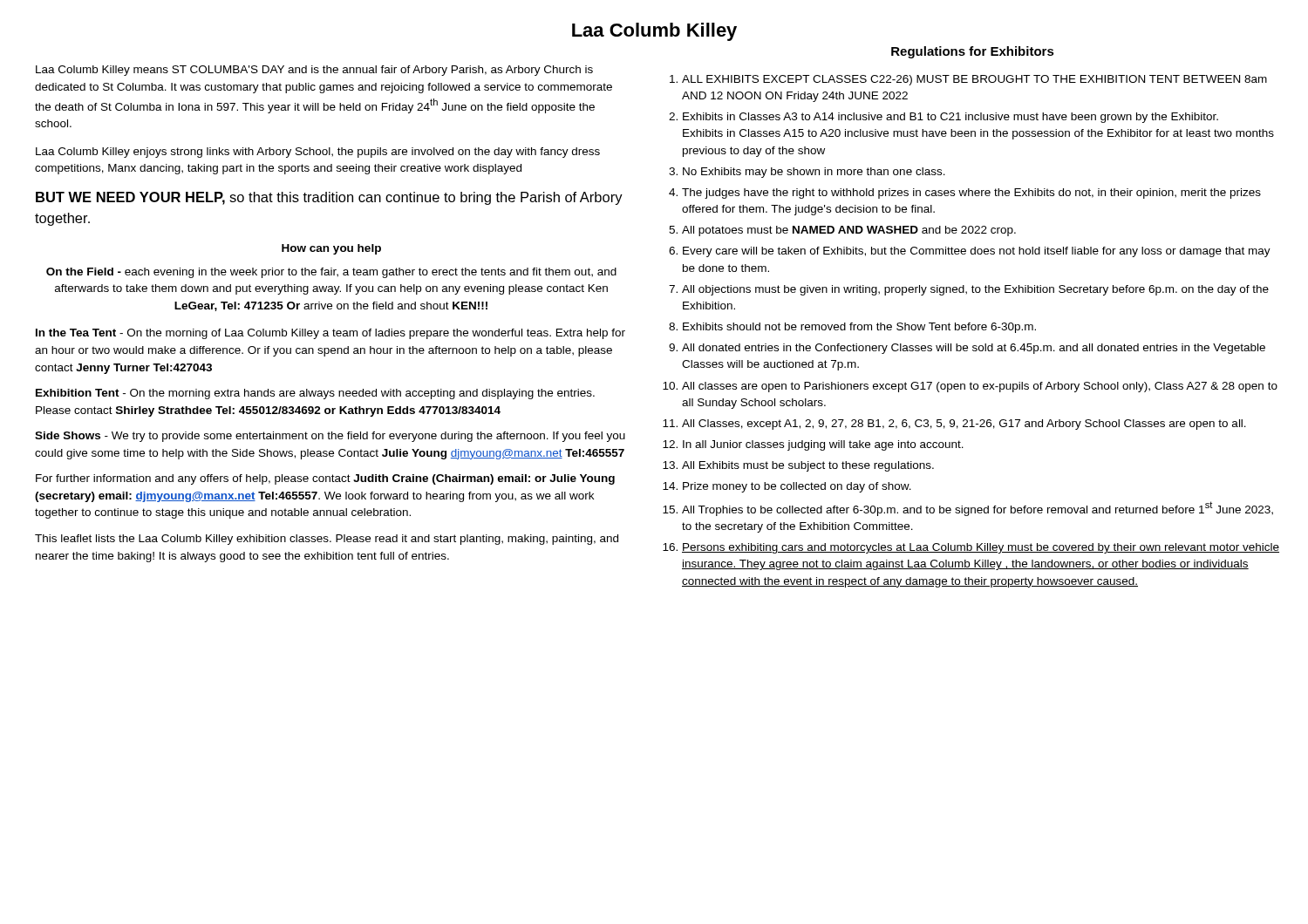This screenshot has height=924, width=1308.
Task: Where is the passage that starts "In the Tea Tent - On the morning"?
Action: [330, 350]
